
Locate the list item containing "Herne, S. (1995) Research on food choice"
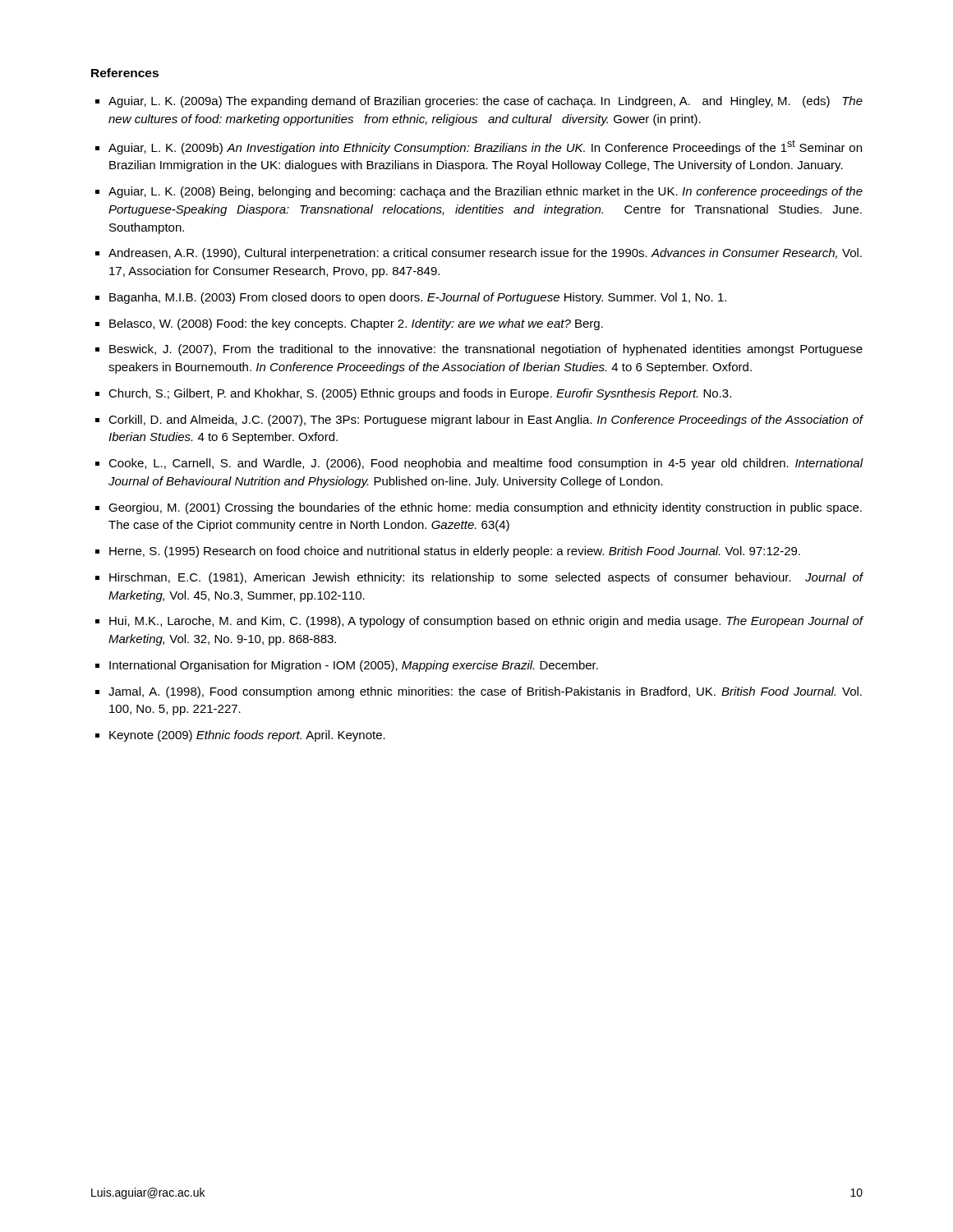(455, 551)
